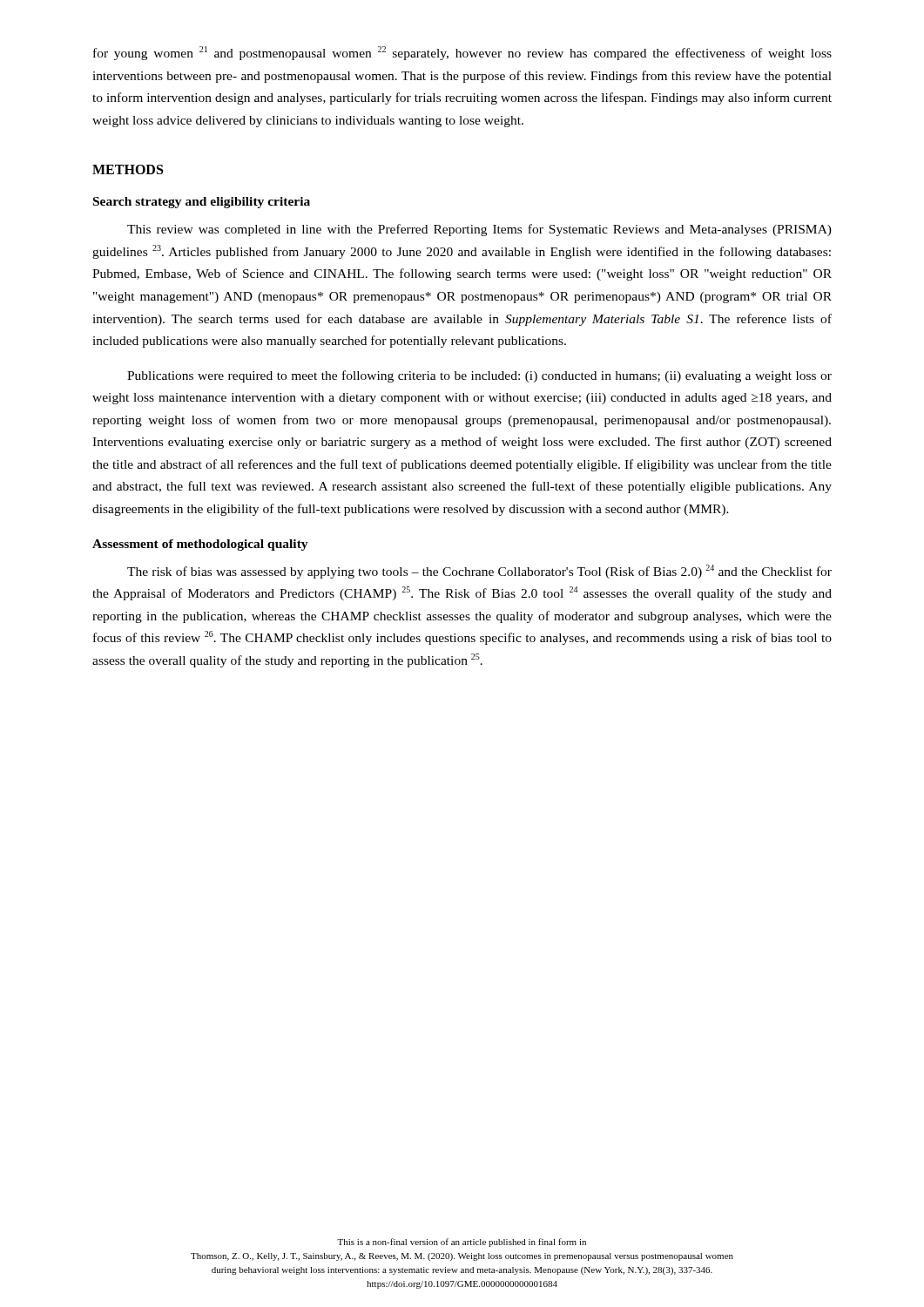Screen dimensions: 1307x924
Task: Locate the block of text that opens with "Publications were required to meet the following criteria"
Action: tap(462, 442)
